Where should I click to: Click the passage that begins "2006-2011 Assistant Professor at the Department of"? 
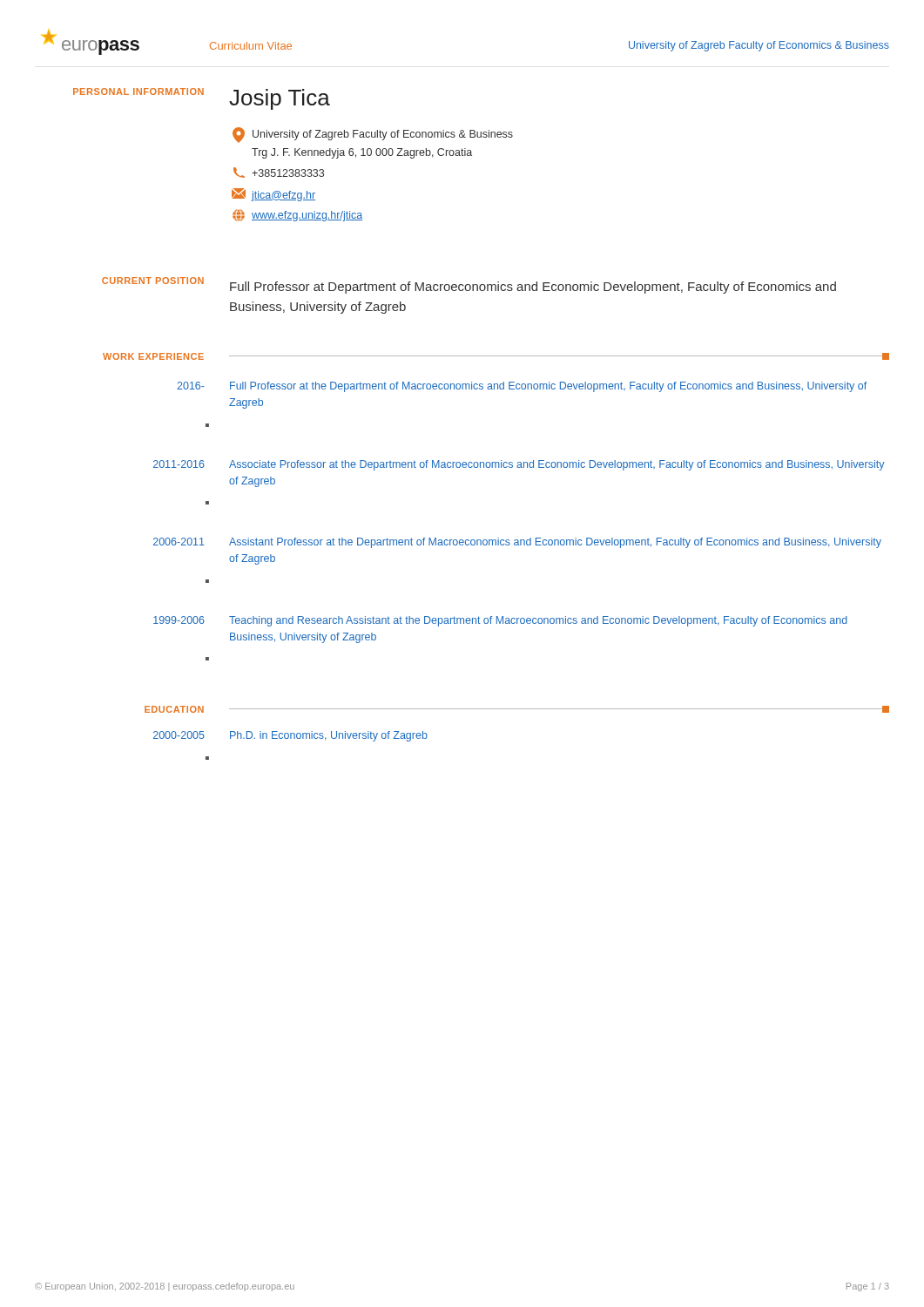(462, 551)
